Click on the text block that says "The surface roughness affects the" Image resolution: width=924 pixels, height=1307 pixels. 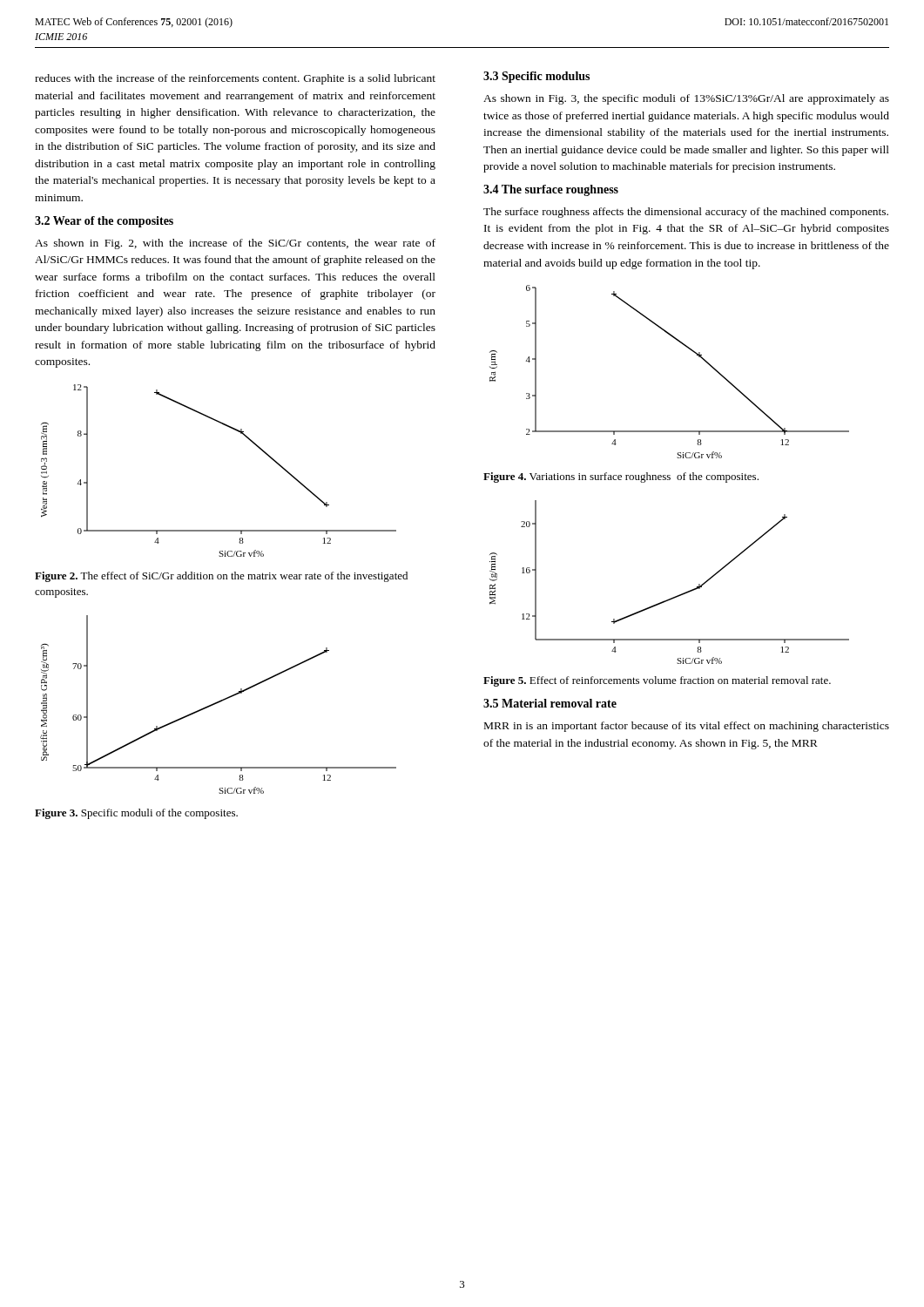pyautogui.click(x=686, y=237)
